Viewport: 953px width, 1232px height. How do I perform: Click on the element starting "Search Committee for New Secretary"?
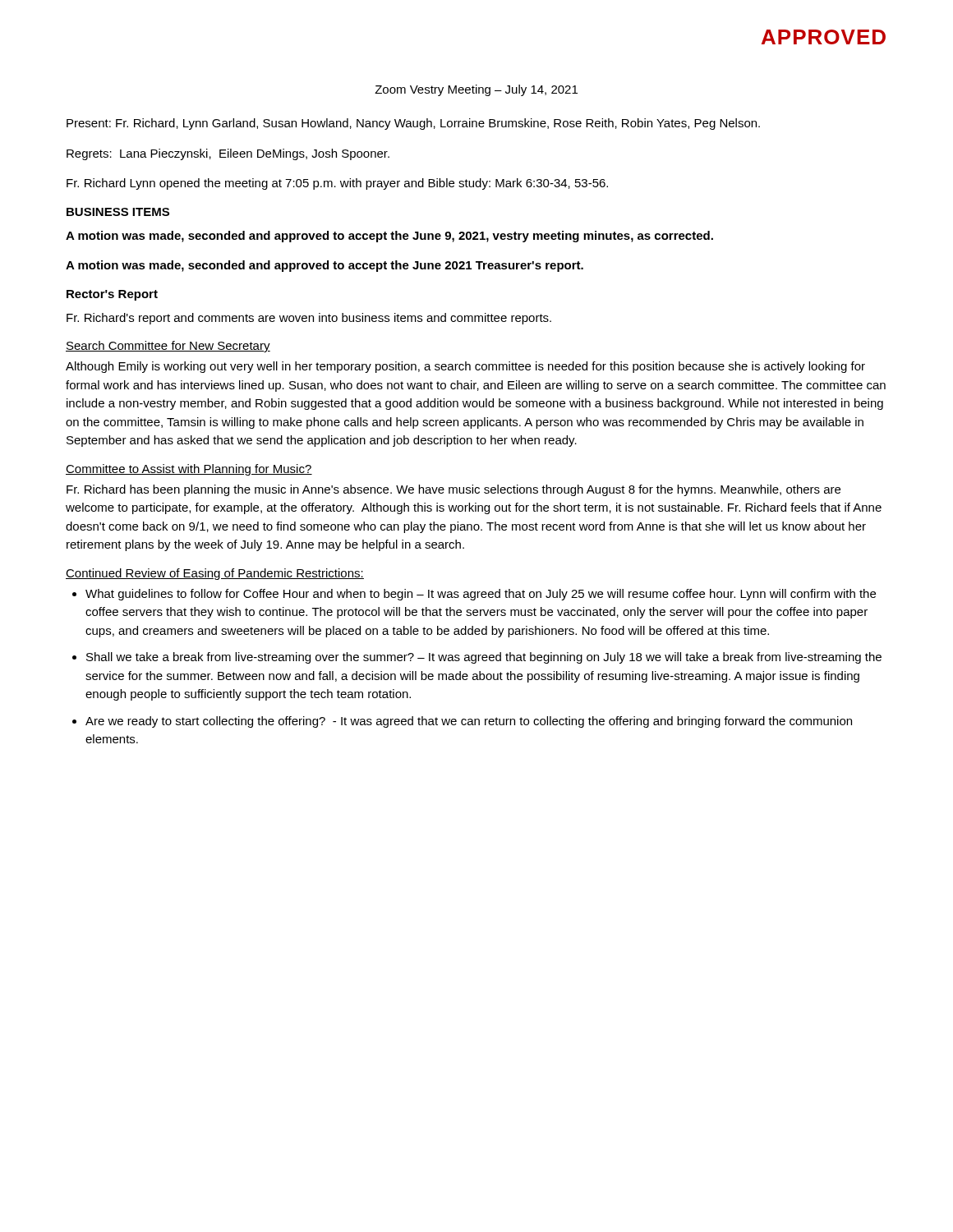(168, 345)
